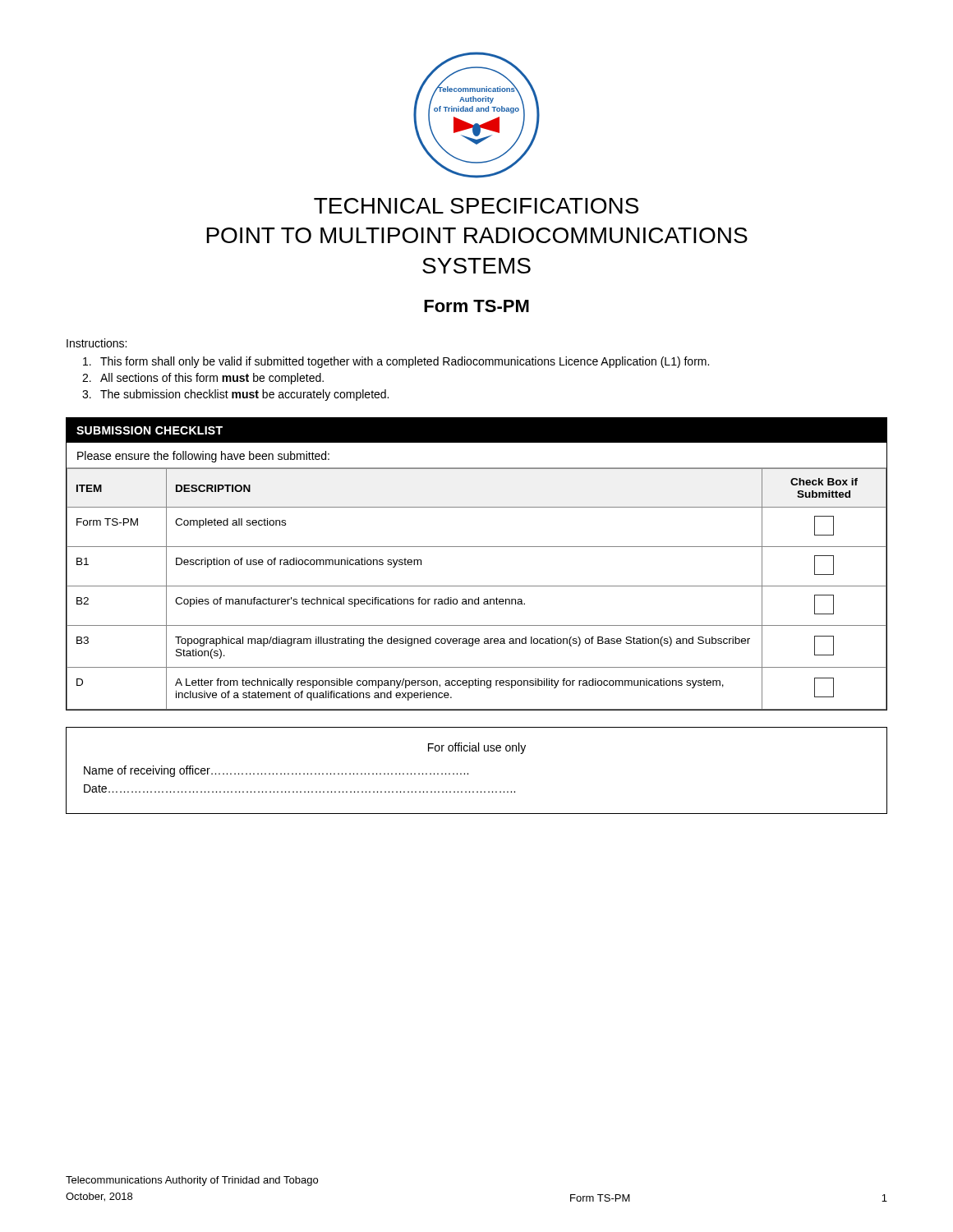This screenshot has height=1232, width=953.
Task: Find the block starting "This form shall only be"
Action: click(x=396, y=362)
